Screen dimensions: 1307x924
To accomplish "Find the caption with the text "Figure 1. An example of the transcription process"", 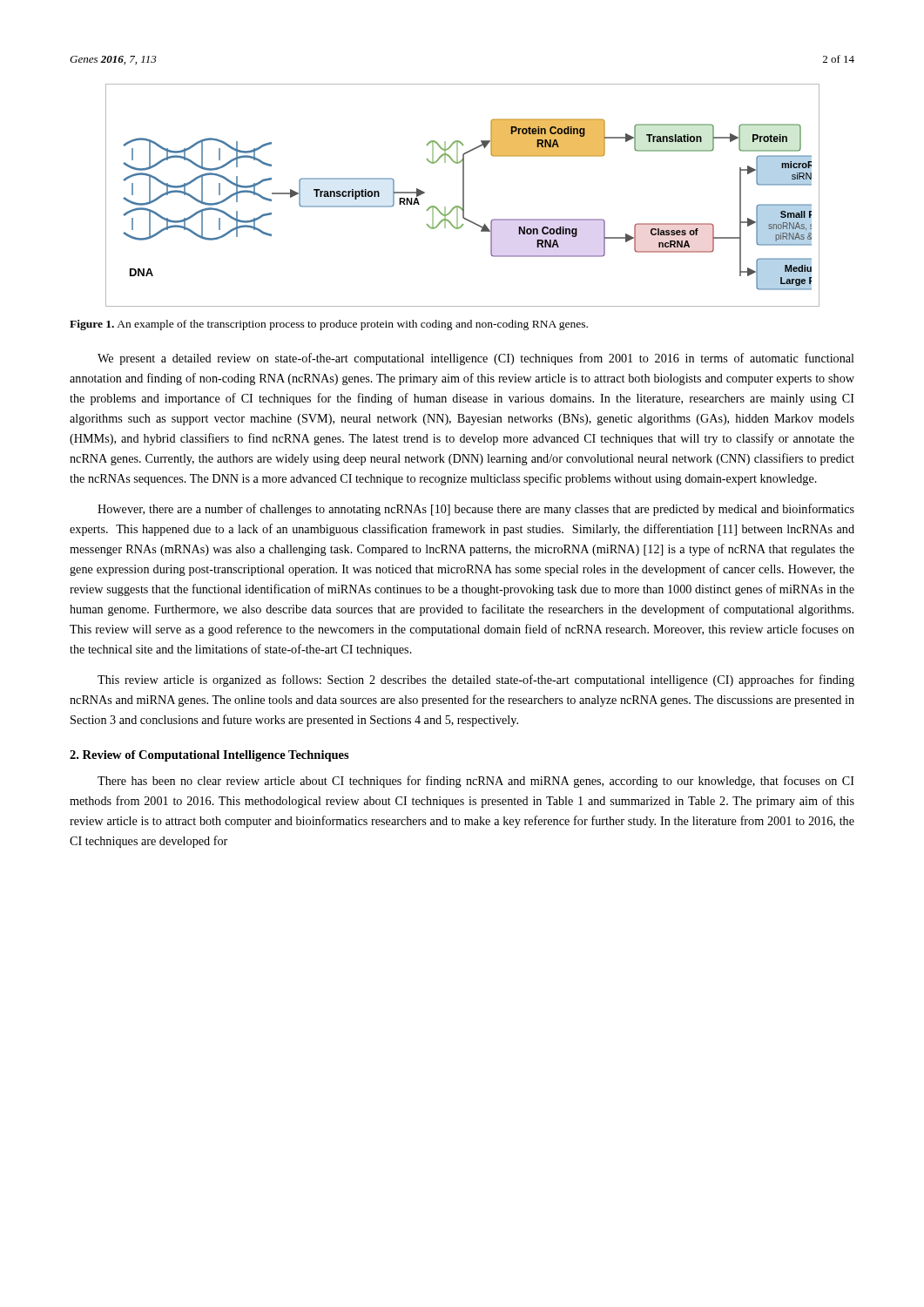I will coord(329,324).
